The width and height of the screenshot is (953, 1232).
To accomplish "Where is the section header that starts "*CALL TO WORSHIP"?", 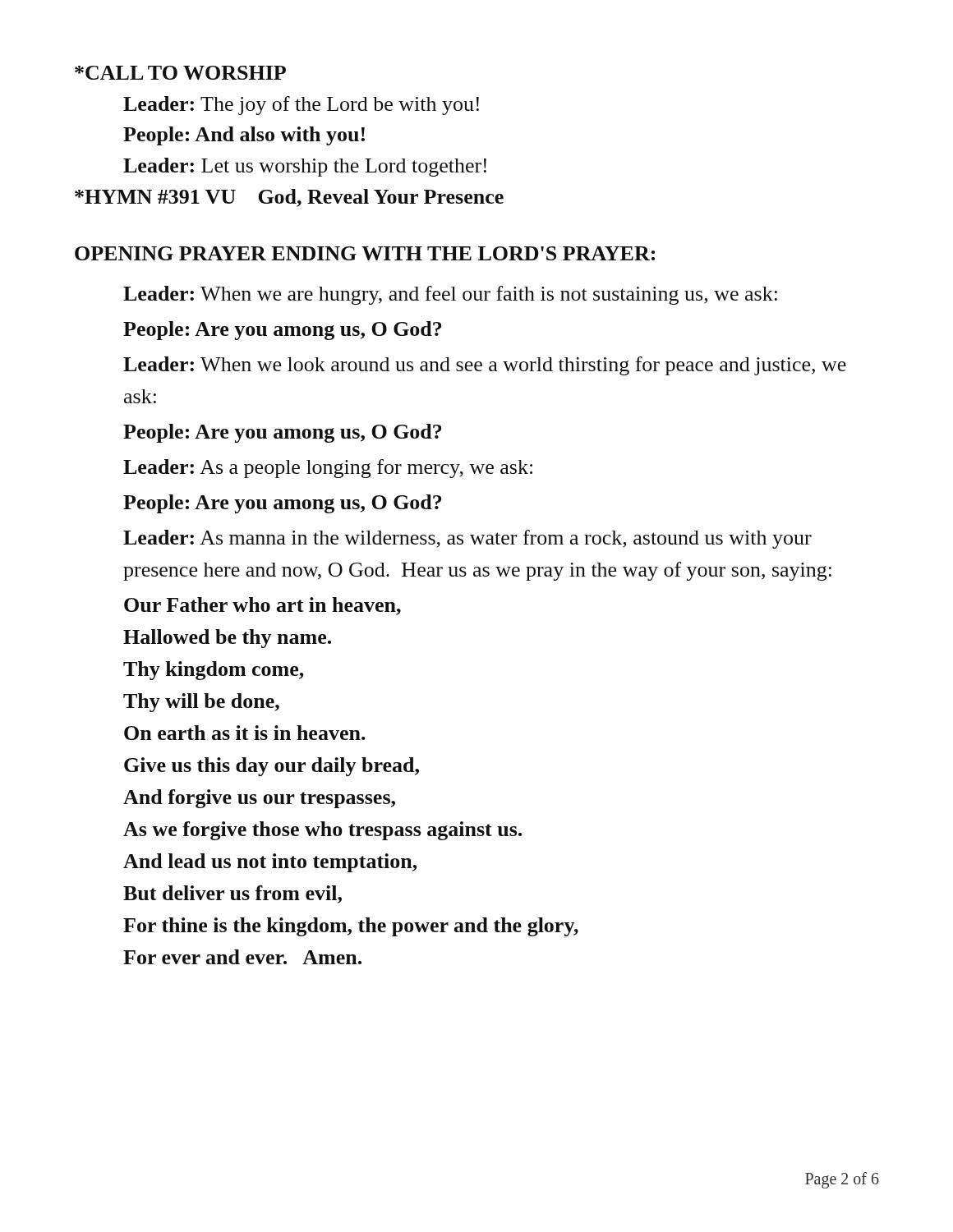I will 180,73.
